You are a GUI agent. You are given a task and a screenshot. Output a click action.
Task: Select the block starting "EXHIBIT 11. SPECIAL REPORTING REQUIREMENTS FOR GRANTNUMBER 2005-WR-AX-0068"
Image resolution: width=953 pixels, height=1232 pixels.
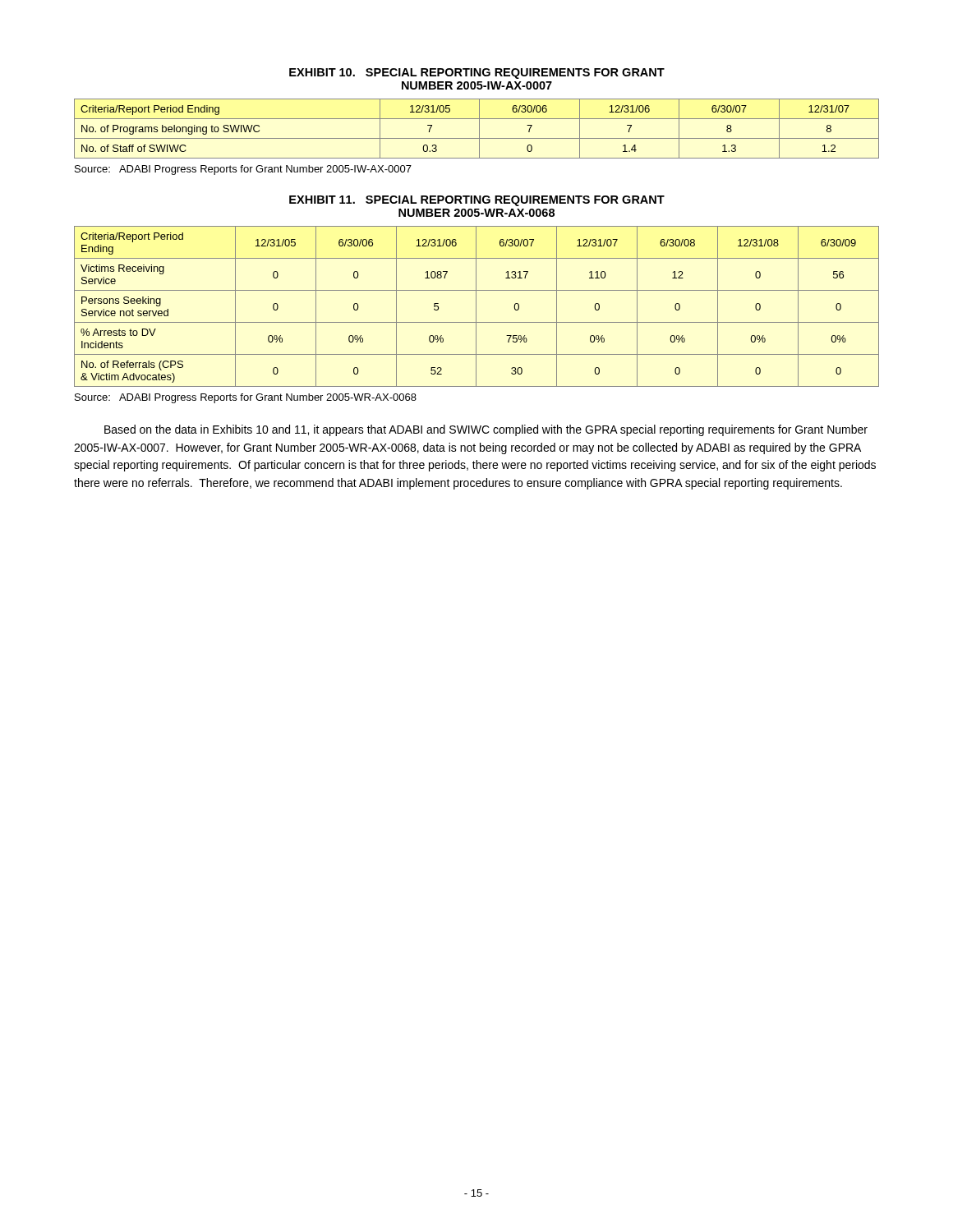476,206
